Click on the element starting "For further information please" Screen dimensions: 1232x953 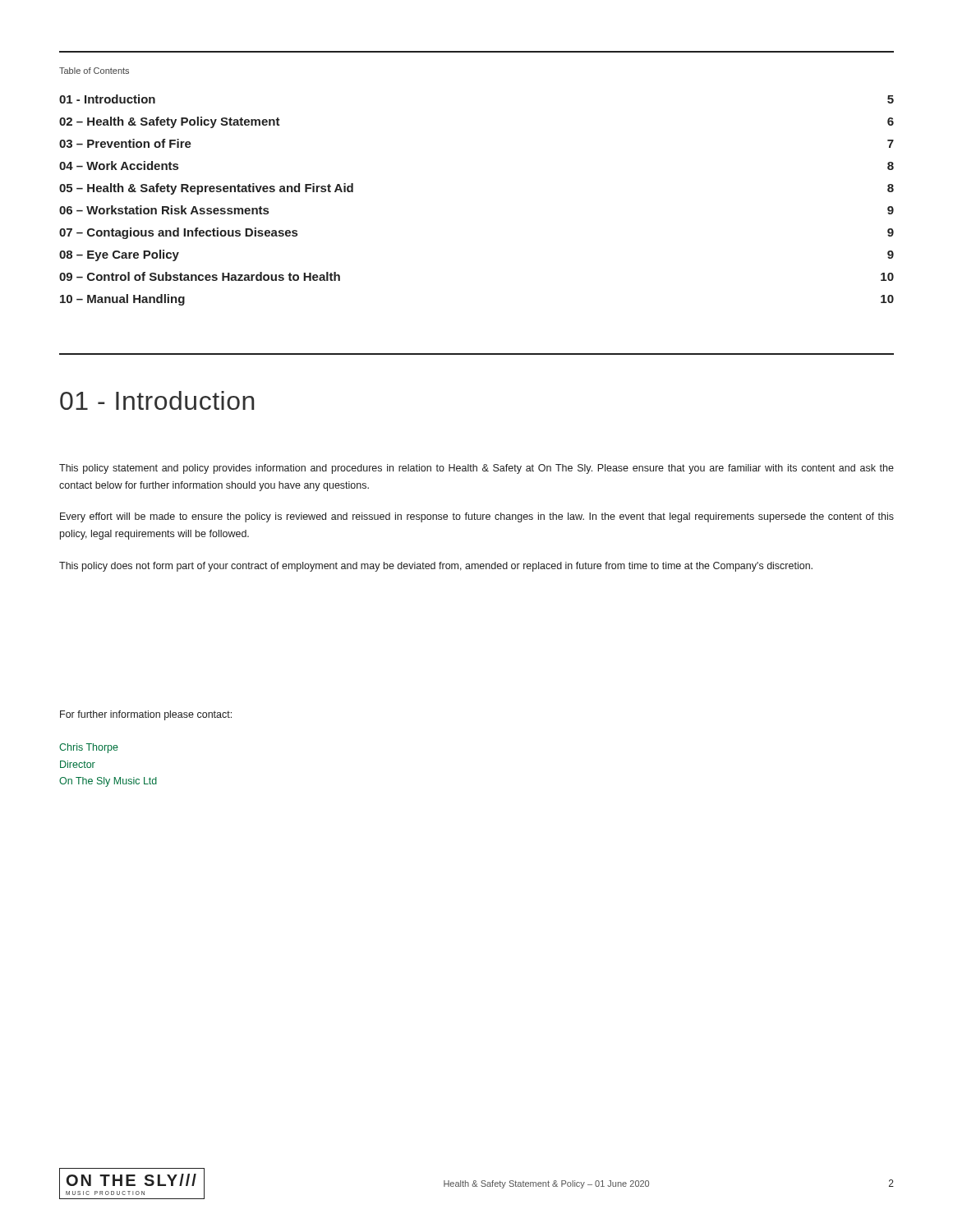tap(146, 715)
